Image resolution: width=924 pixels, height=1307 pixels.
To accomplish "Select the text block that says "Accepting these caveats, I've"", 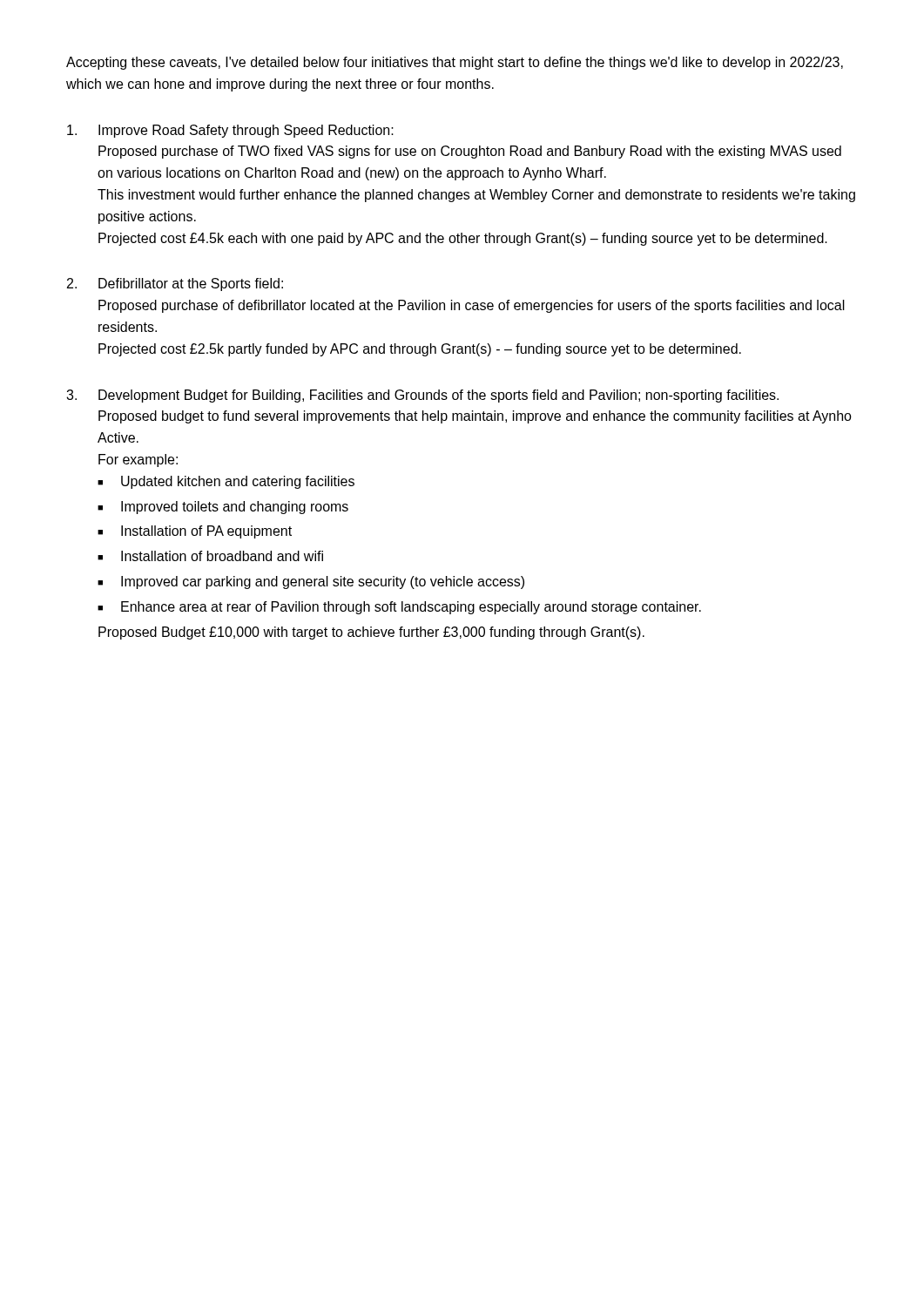I will [x=455, y=73].
